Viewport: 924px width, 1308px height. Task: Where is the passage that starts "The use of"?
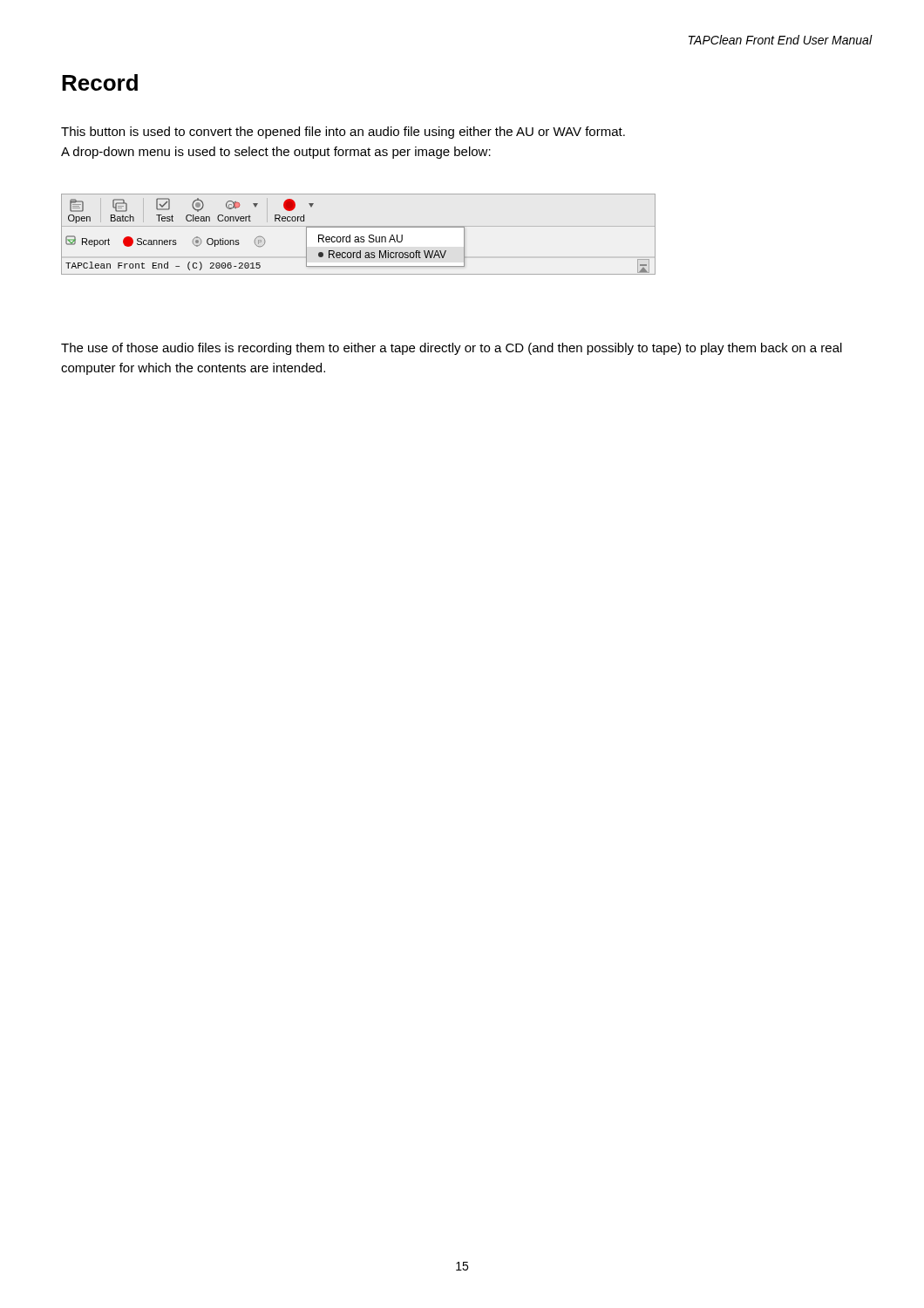[x=452, y=357]
